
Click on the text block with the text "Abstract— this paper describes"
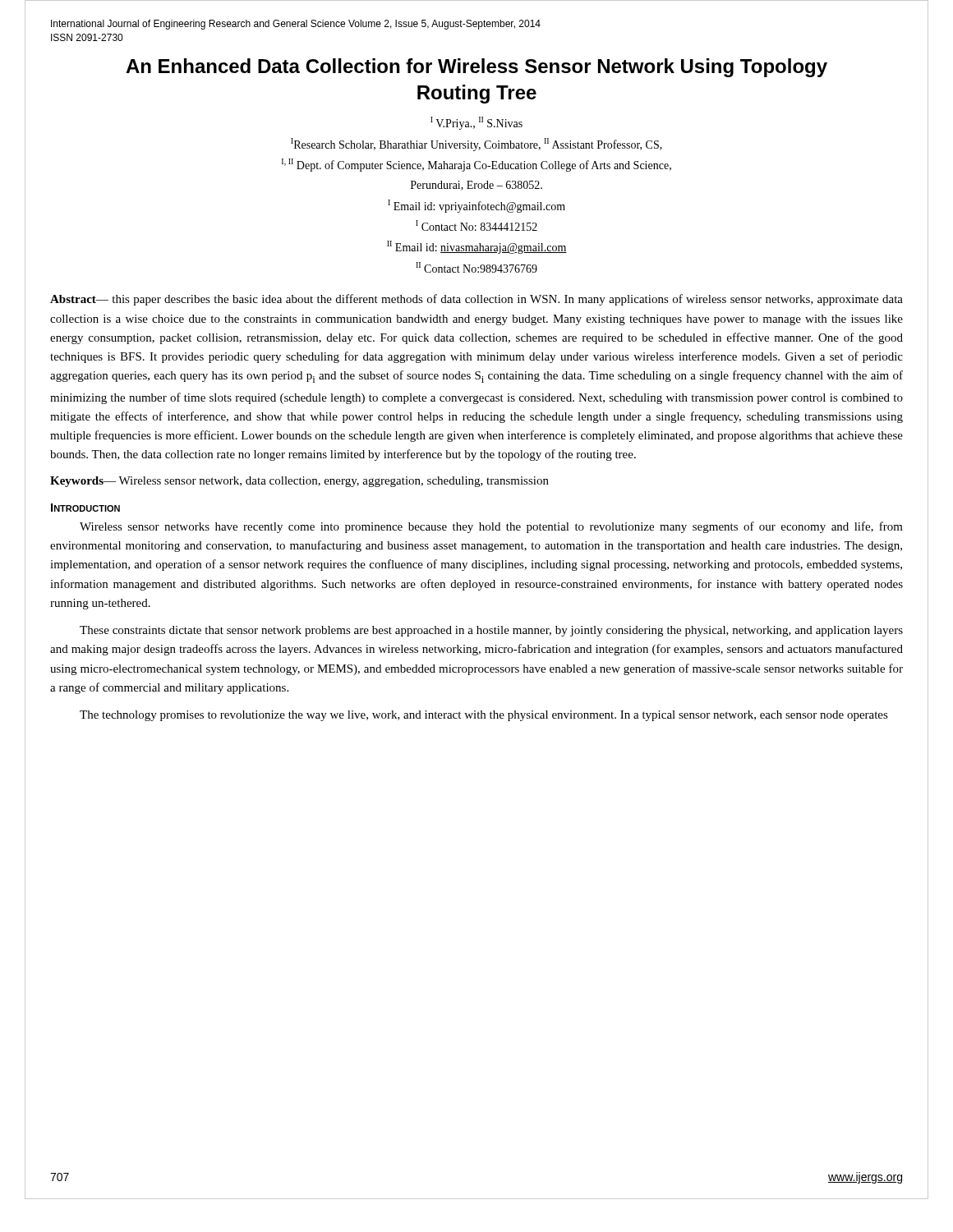point(476,377)
